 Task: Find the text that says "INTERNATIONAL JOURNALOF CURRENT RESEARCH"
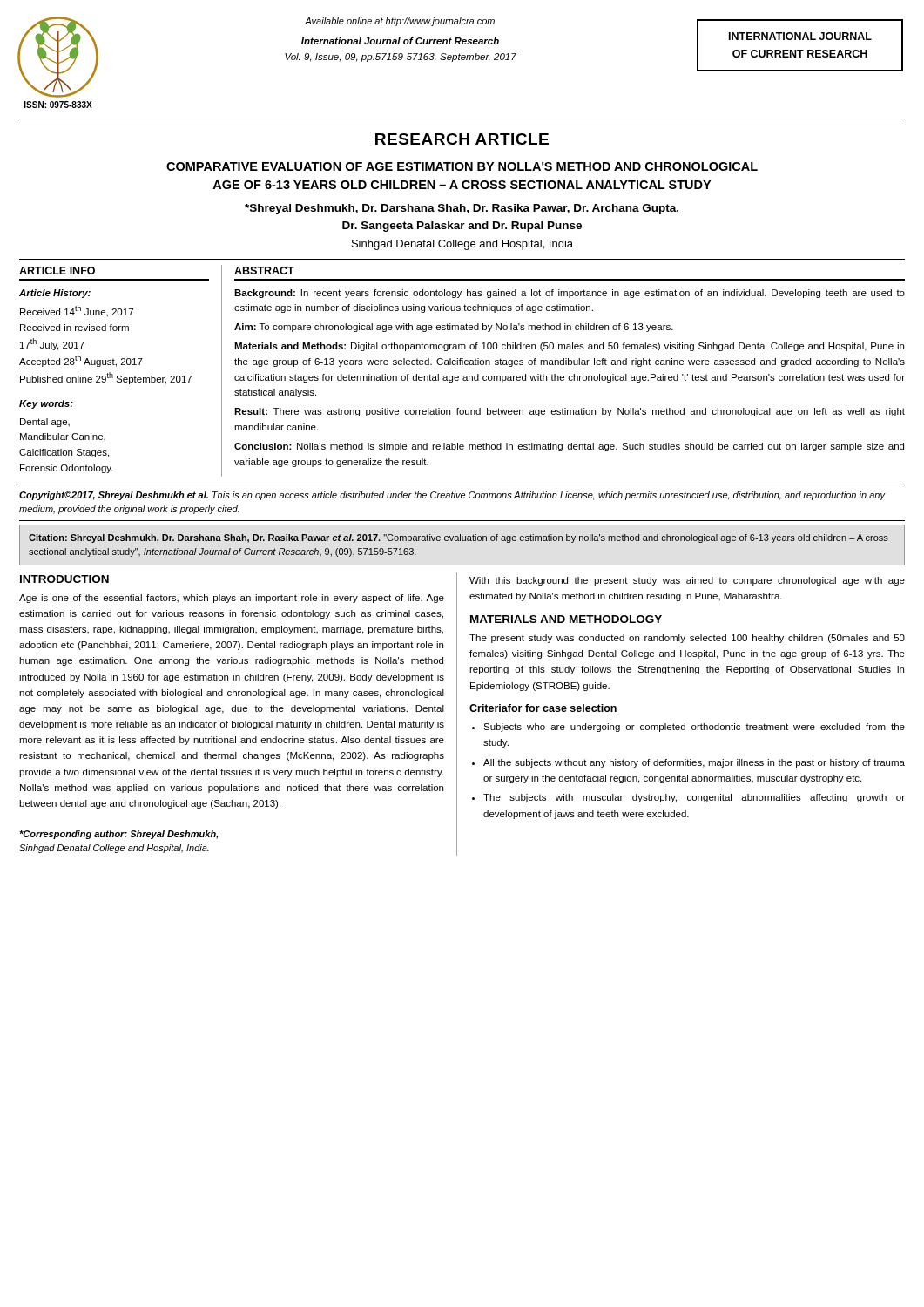pos(800,45)
